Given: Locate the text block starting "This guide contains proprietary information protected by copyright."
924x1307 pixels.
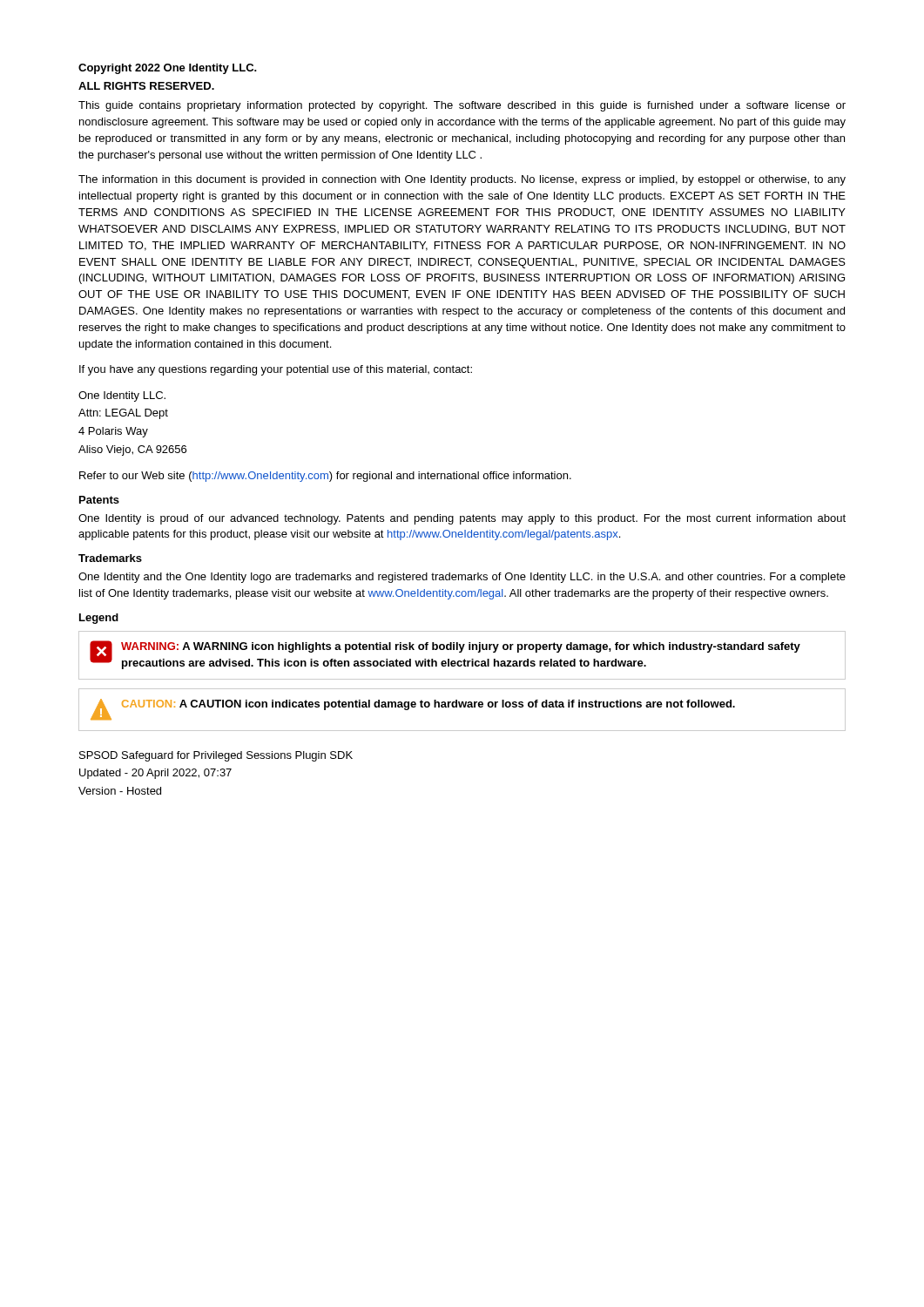Looking at the screenshot, I should (x=462, y=130).
